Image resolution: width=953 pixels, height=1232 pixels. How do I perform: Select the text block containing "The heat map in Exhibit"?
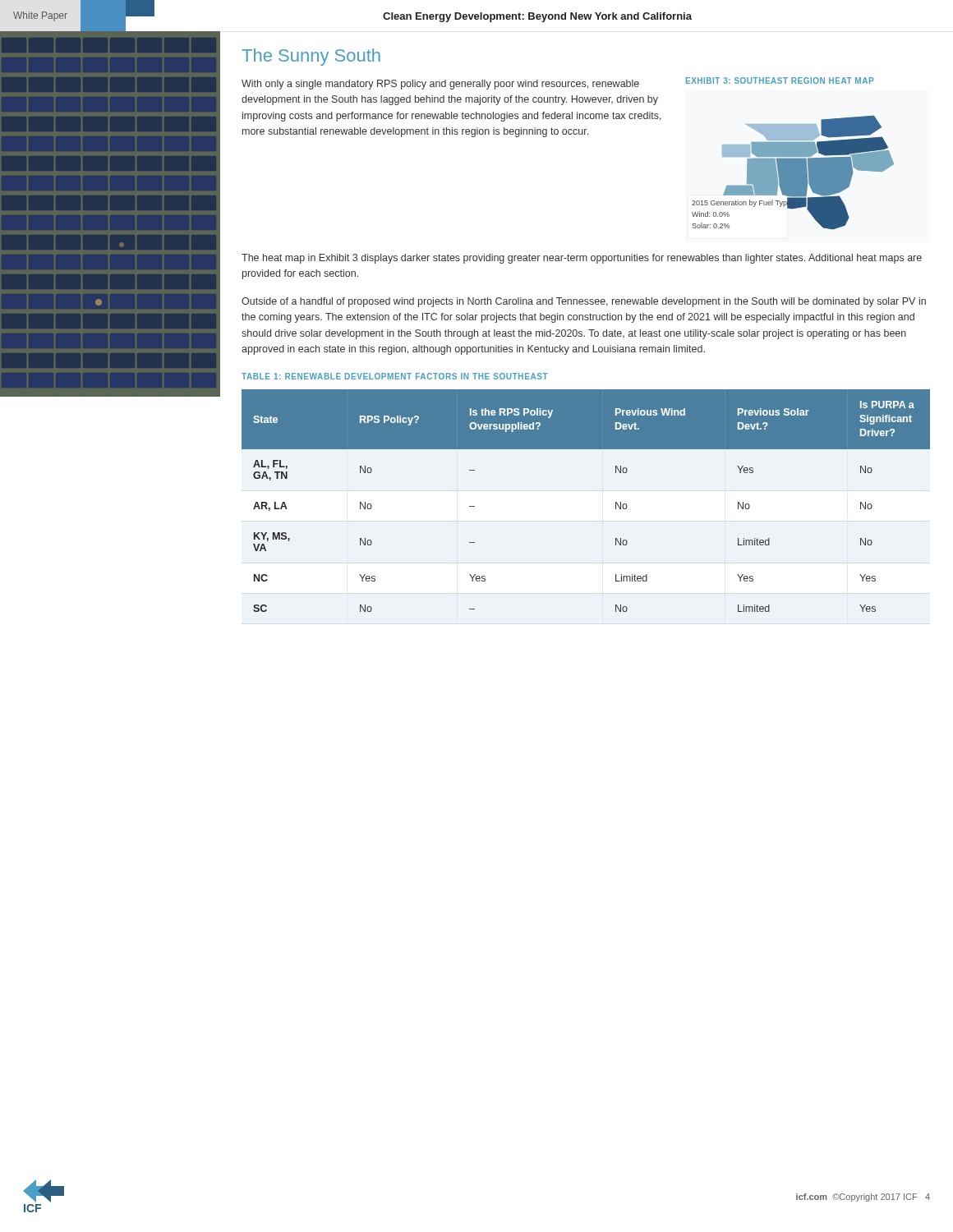(582, 266)
